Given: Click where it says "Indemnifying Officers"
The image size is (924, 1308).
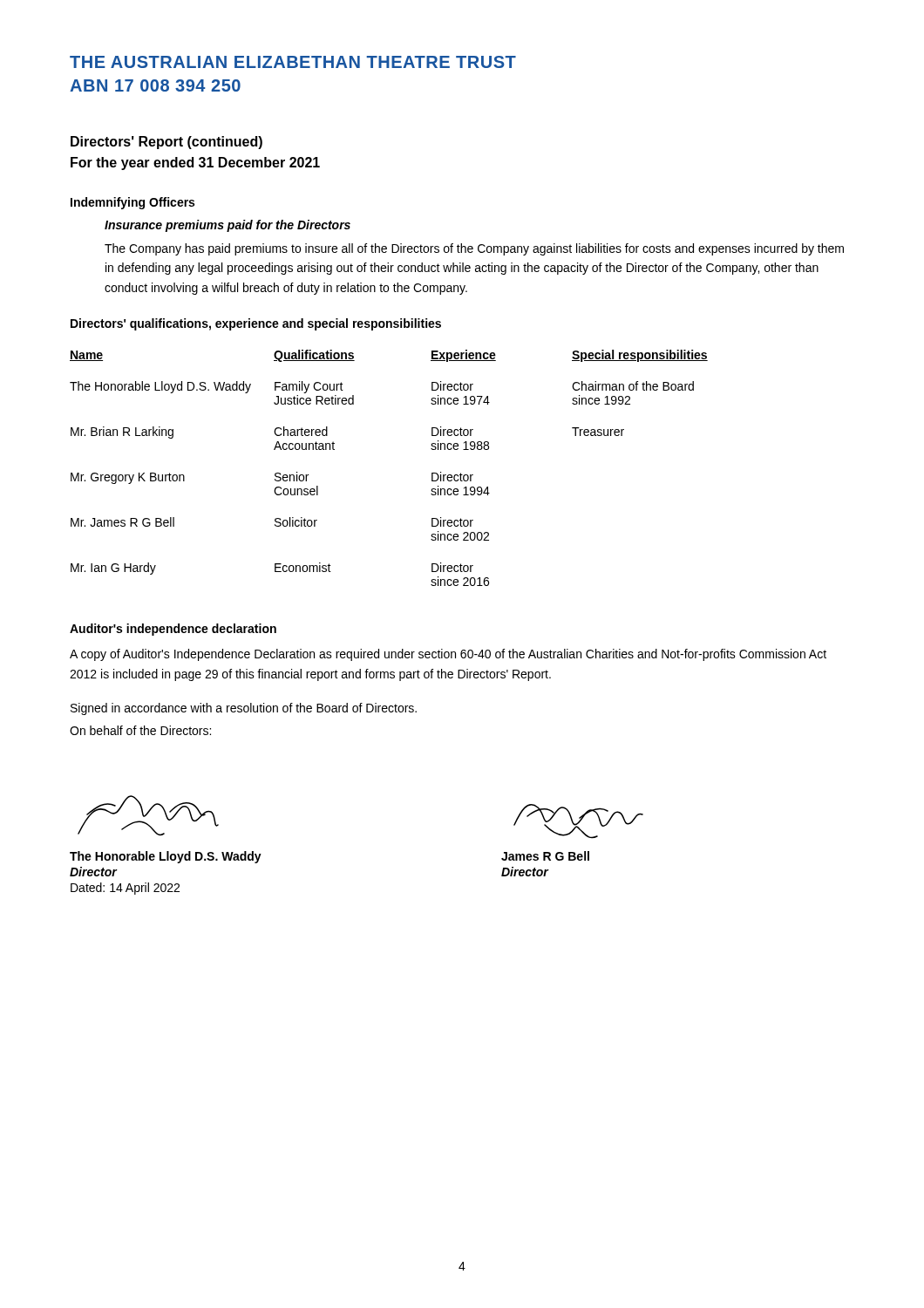Looking at the screenshot, I should point(132,202).
